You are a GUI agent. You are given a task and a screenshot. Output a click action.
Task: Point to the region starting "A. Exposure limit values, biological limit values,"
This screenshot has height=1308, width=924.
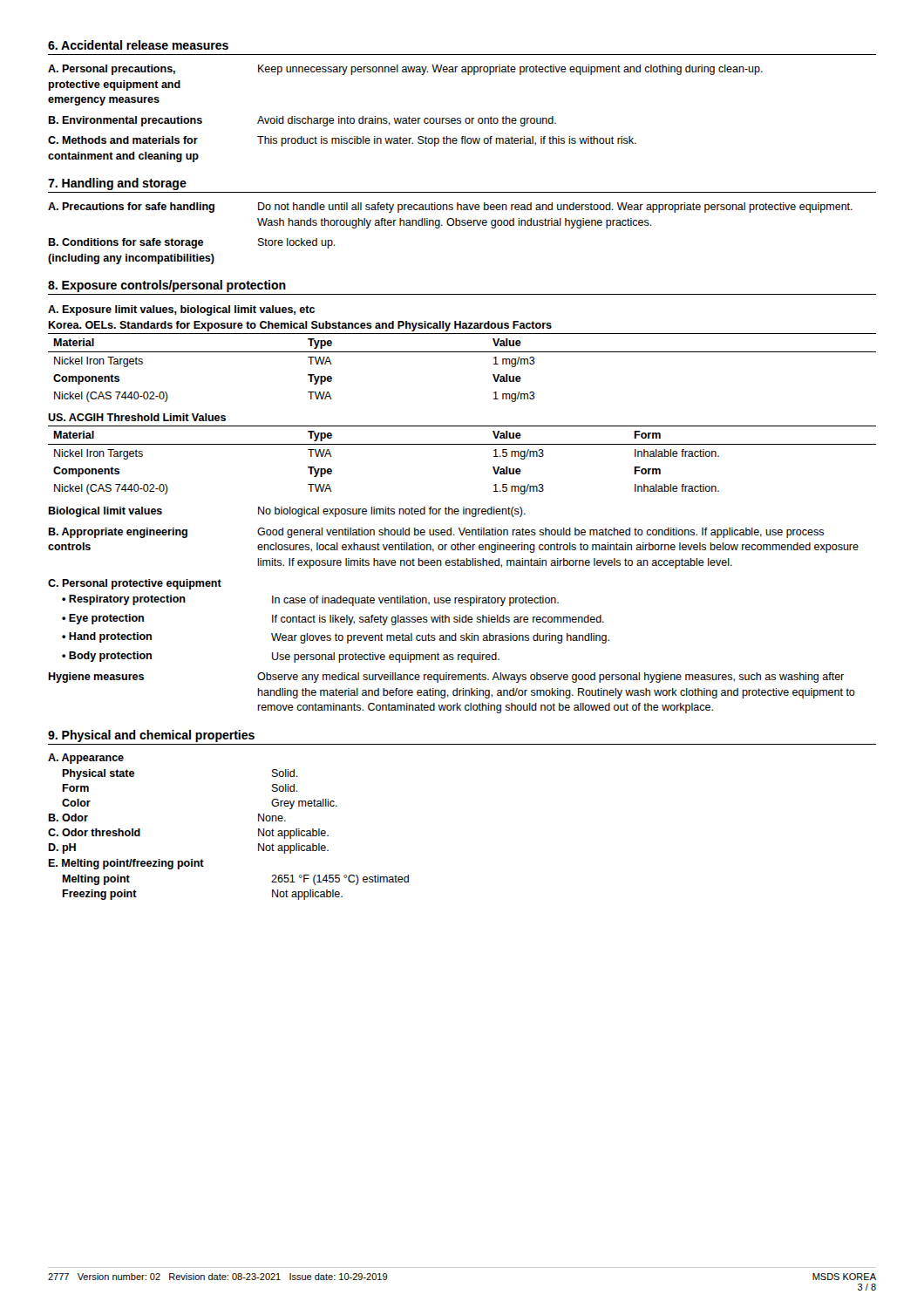click(181, 310)
